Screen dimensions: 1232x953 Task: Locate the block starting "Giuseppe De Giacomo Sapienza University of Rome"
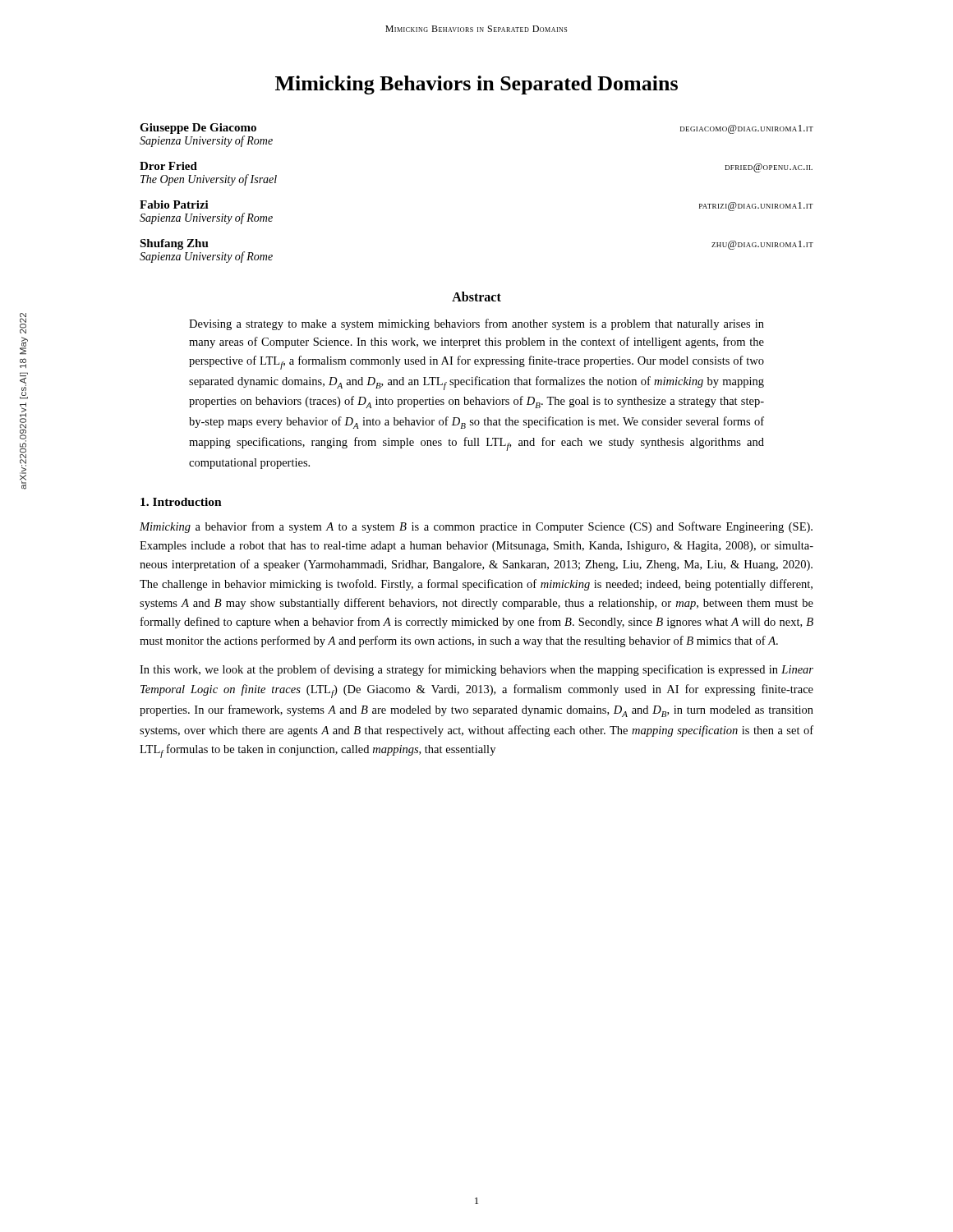(x=195, y=129)
